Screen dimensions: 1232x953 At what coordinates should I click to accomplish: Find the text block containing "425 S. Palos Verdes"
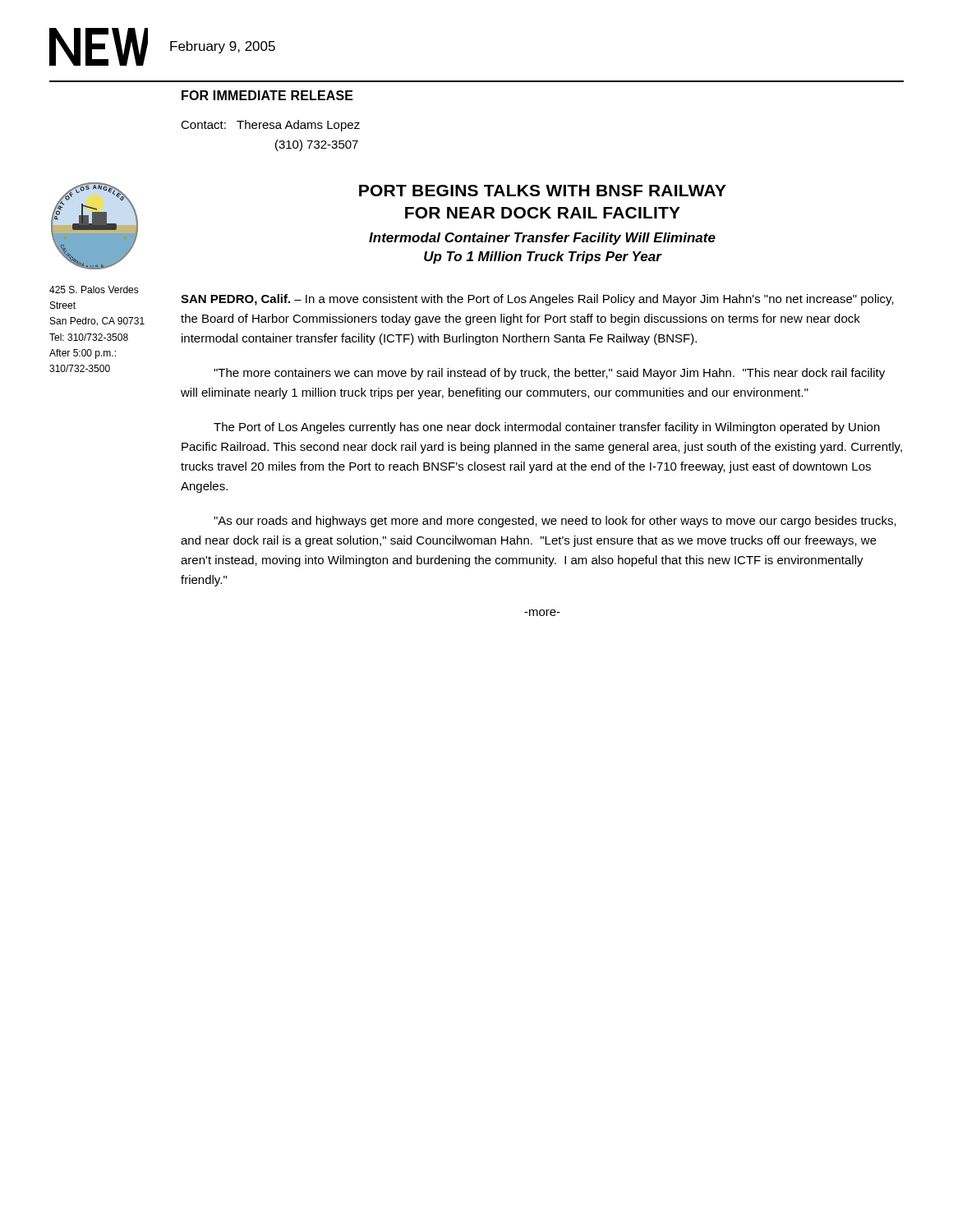(x=97, y=329)
